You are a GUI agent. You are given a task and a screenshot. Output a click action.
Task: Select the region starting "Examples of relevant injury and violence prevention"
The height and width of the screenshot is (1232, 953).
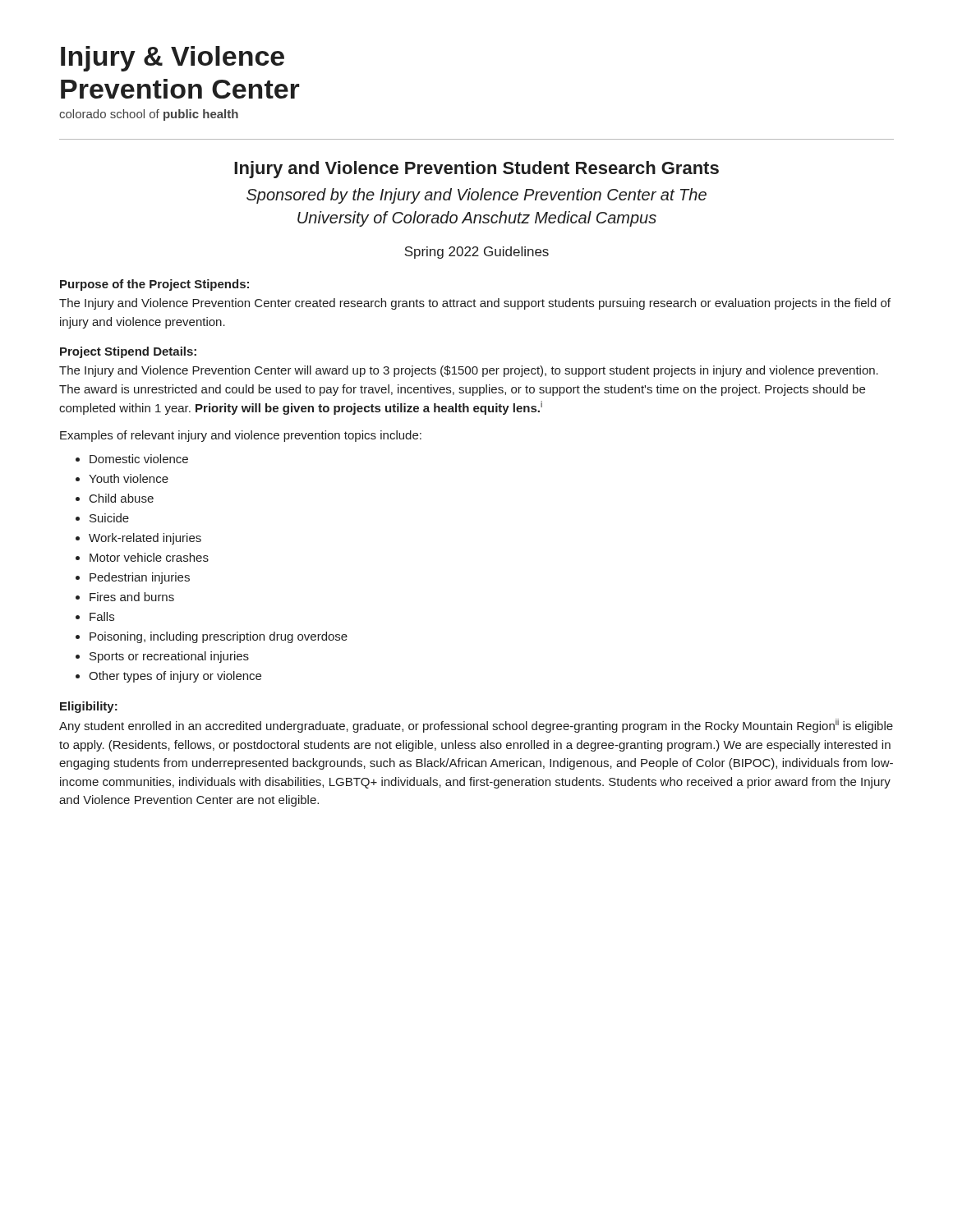[x=241, y=435]
